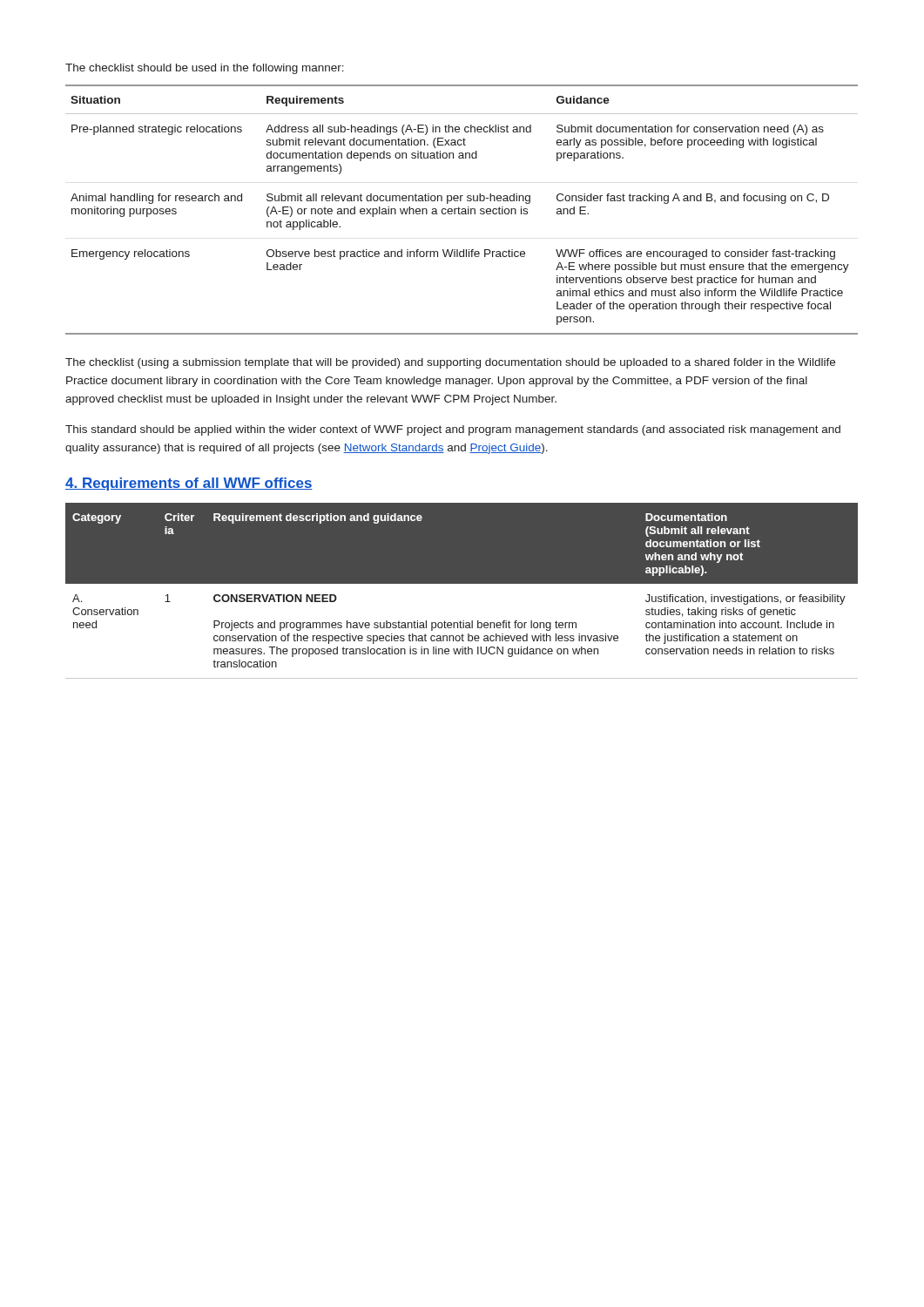Find the section header containing "4. Requirements of all"

189,483
